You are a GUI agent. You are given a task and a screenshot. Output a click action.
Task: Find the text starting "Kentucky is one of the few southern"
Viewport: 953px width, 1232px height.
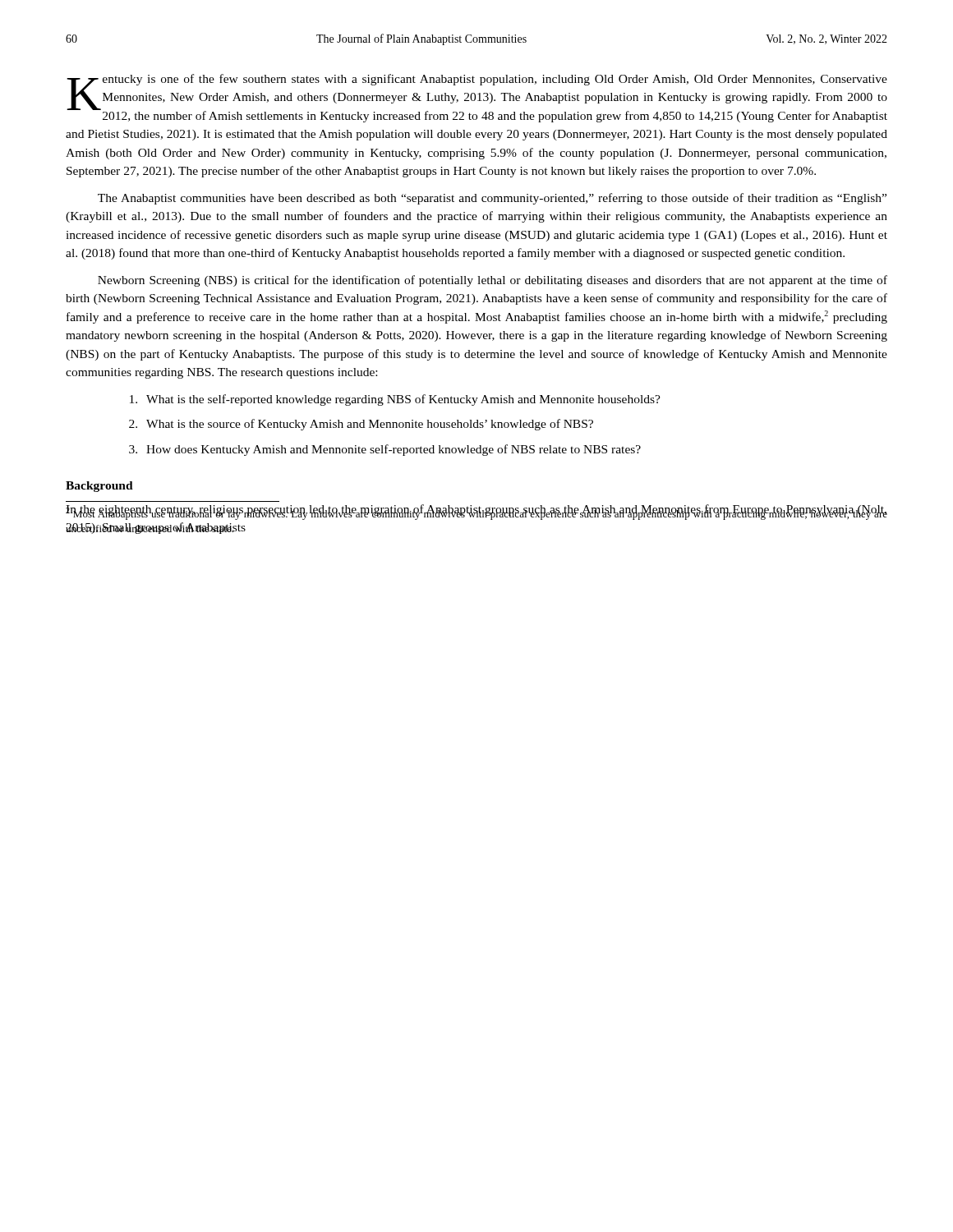click(476, 124)
